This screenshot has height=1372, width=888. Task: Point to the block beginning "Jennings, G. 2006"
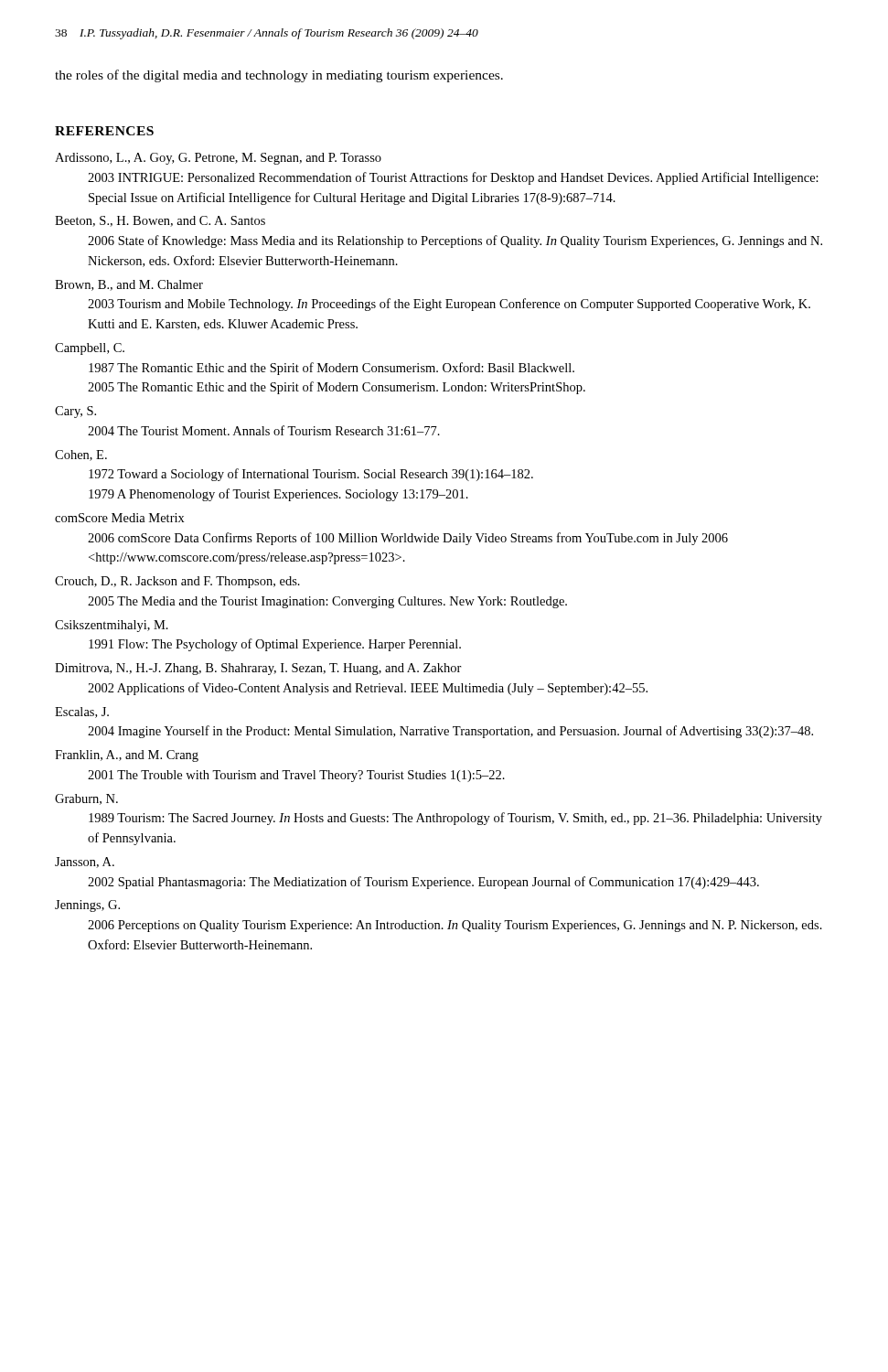tap(444, 925)
